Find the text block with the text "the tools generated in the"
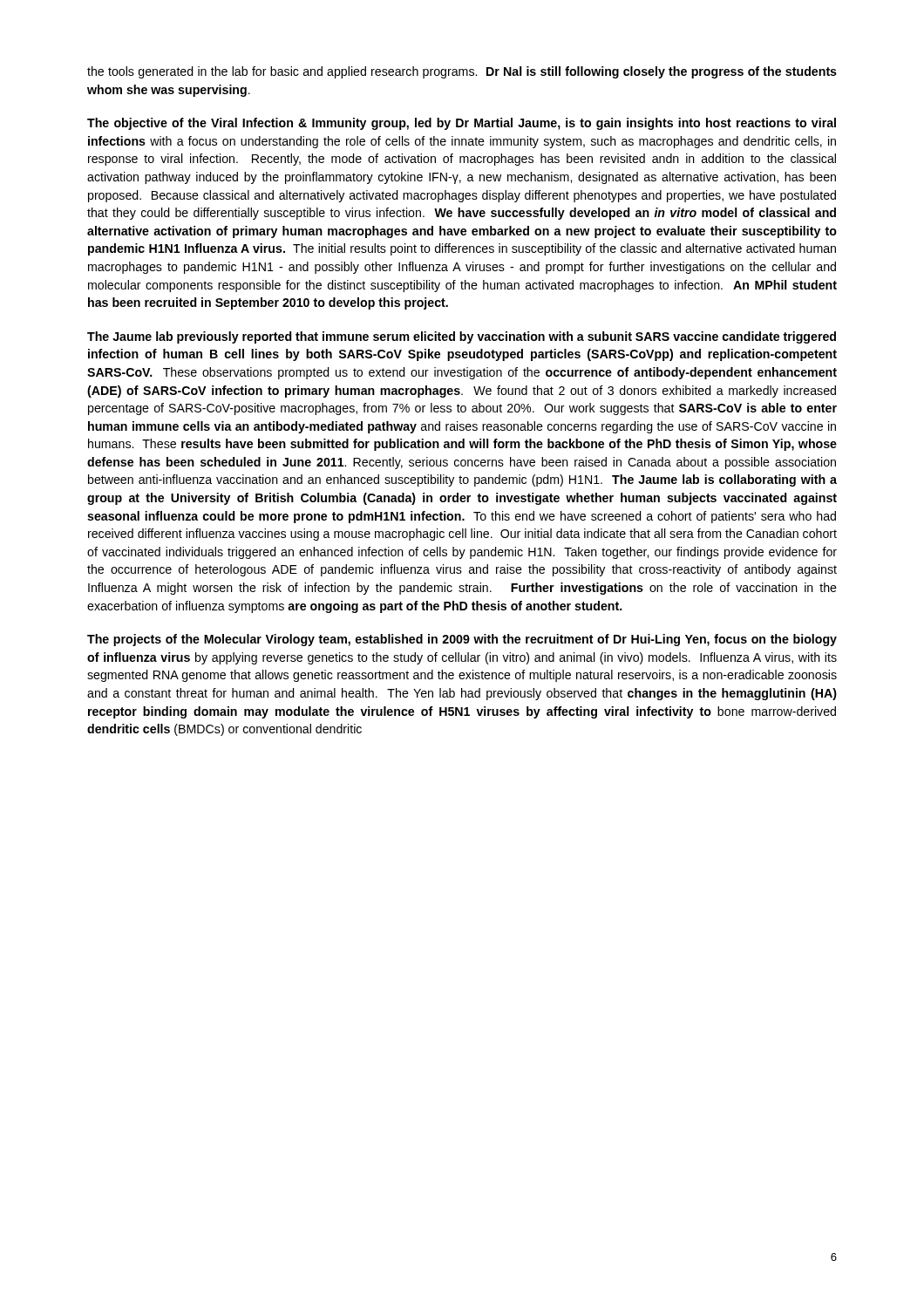924x1308 pixels. 462,80
